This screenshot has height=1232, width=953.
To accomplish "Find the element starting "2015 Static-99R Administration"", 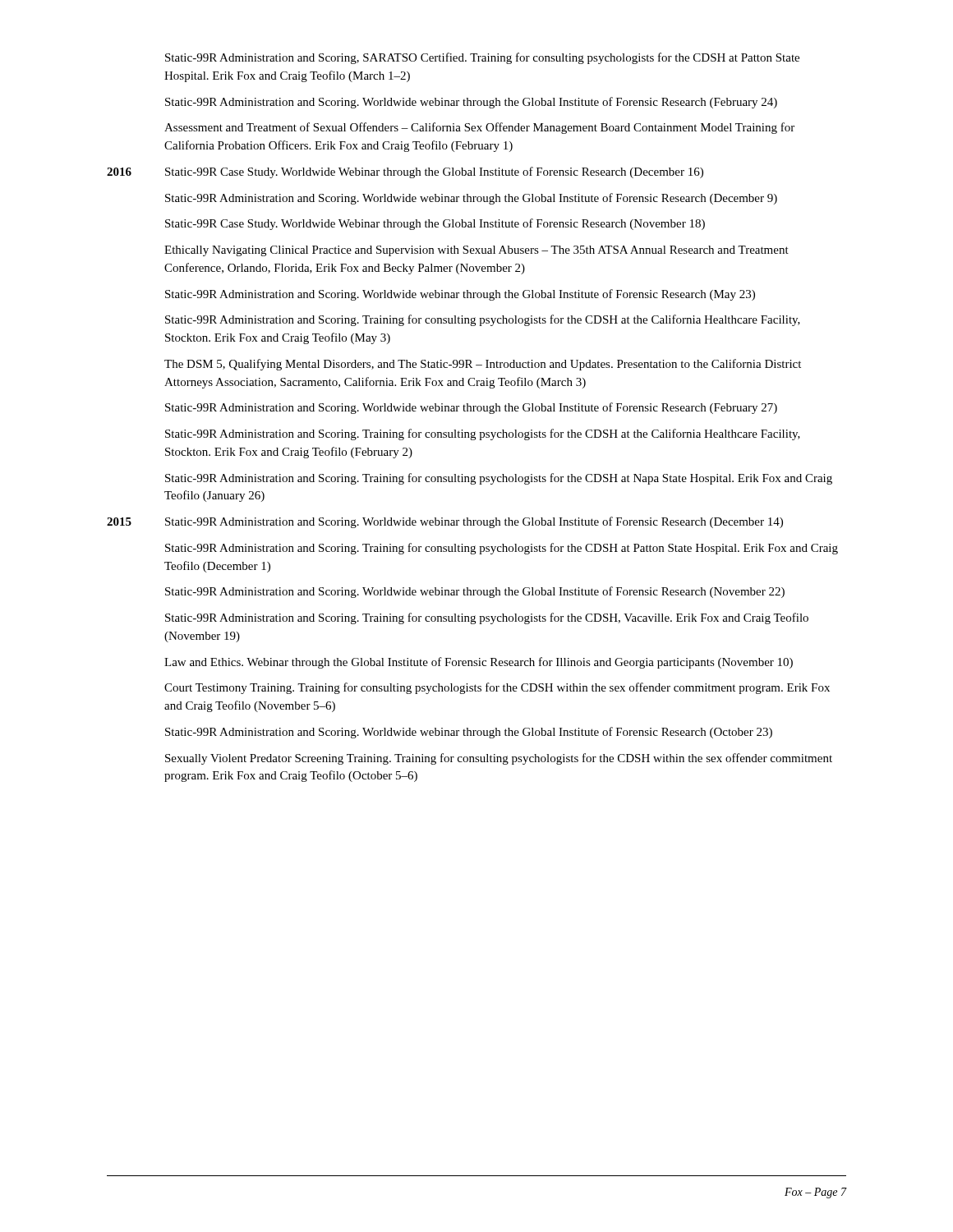I will pyautogui.click(x=476, y=653).
